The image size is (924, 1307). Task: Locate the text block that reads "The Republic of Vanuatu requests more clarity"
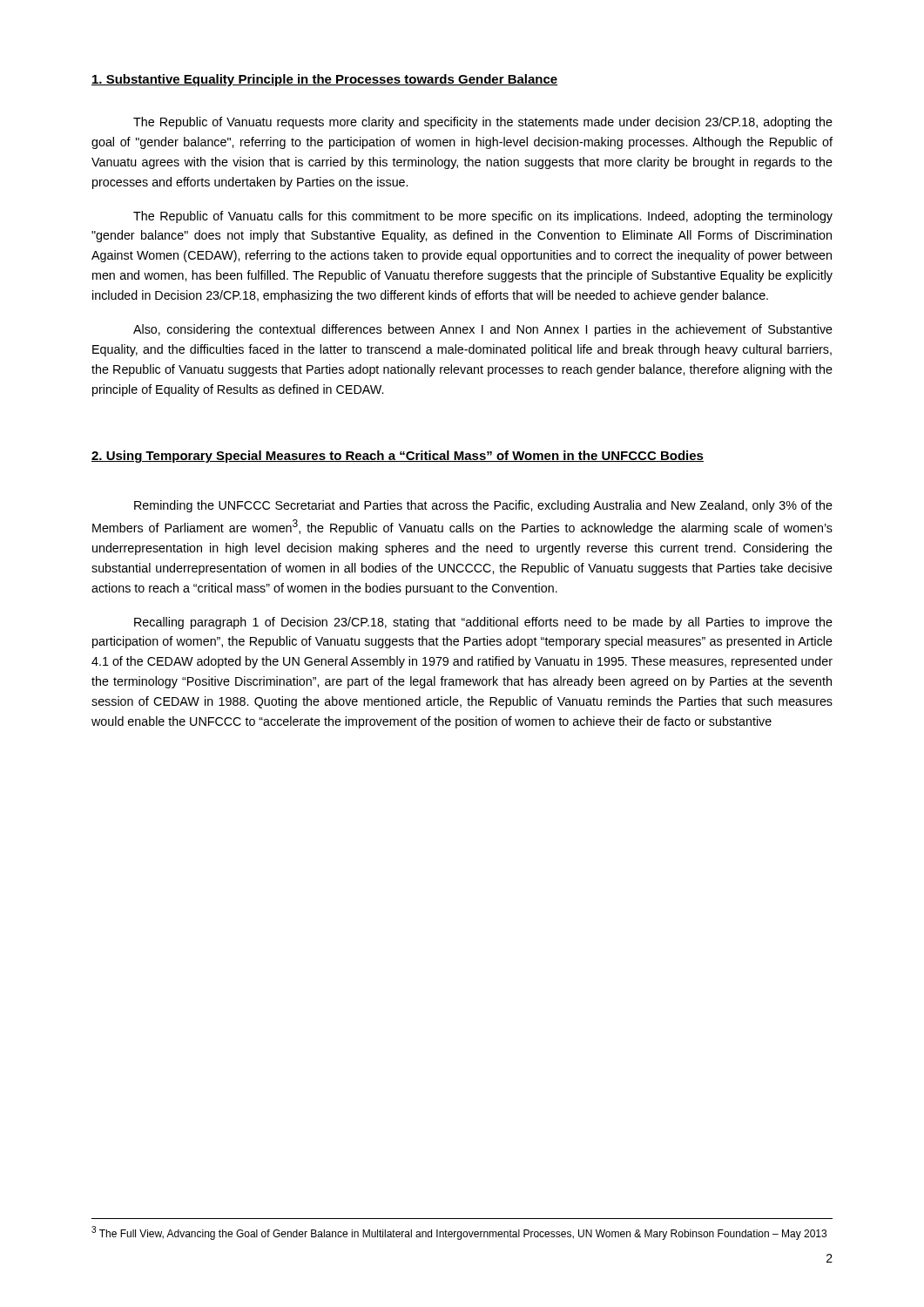point(462,152)
